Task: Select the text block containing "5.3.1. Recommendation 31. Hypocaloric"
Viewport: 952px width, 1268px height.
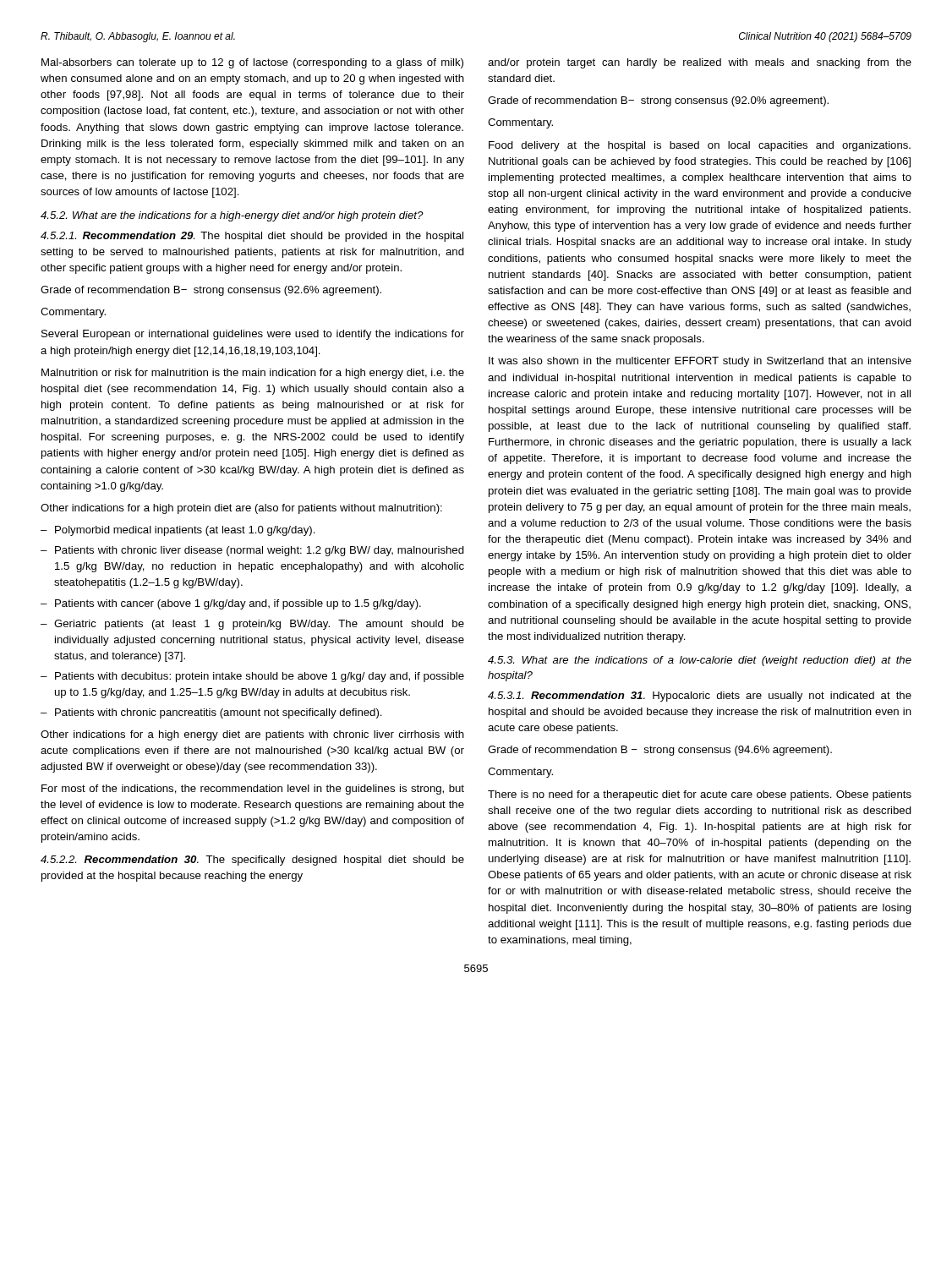Action: (x=700, y=817)
